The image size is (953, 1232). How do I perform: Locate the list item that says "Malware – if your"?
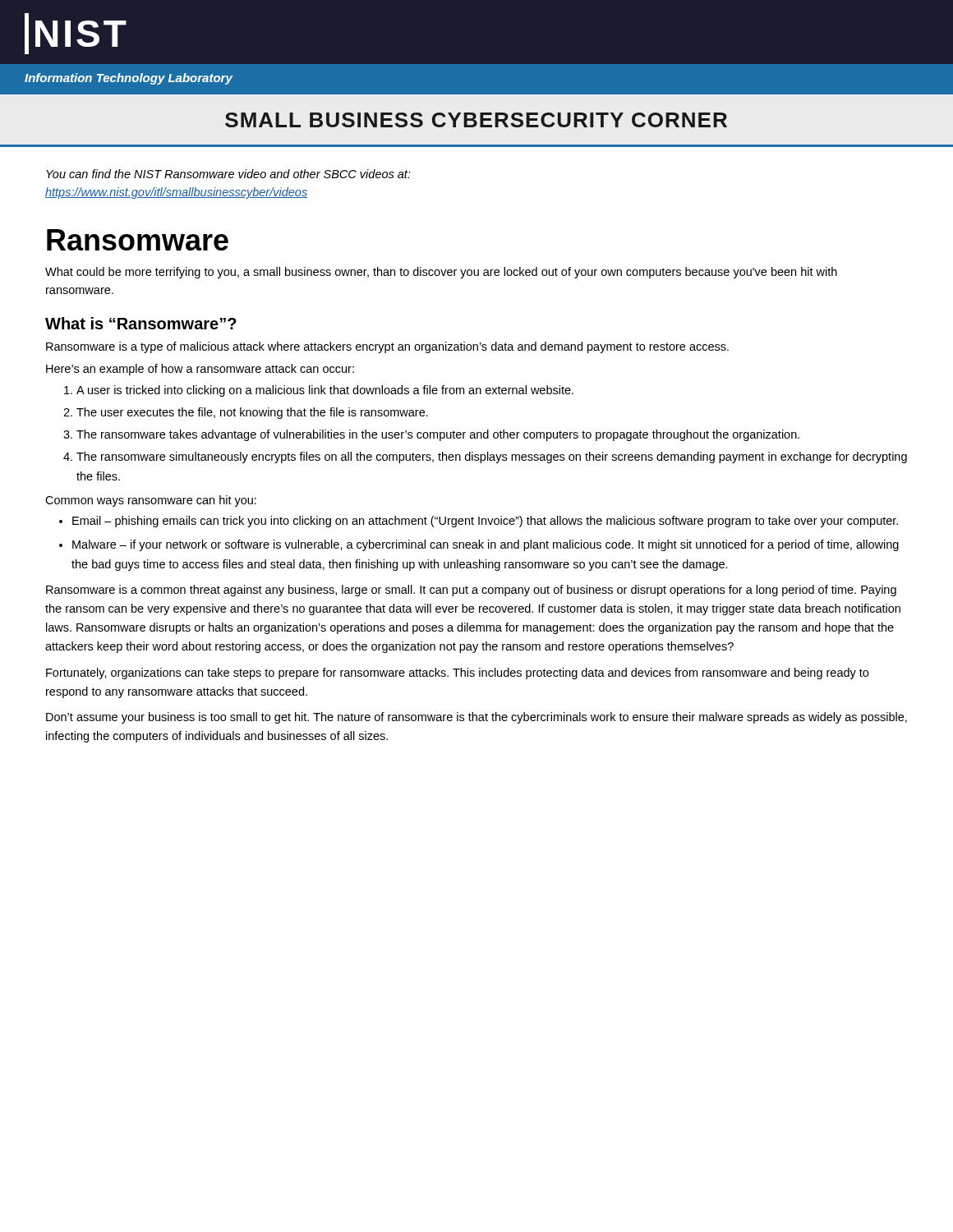pos(485,554)
